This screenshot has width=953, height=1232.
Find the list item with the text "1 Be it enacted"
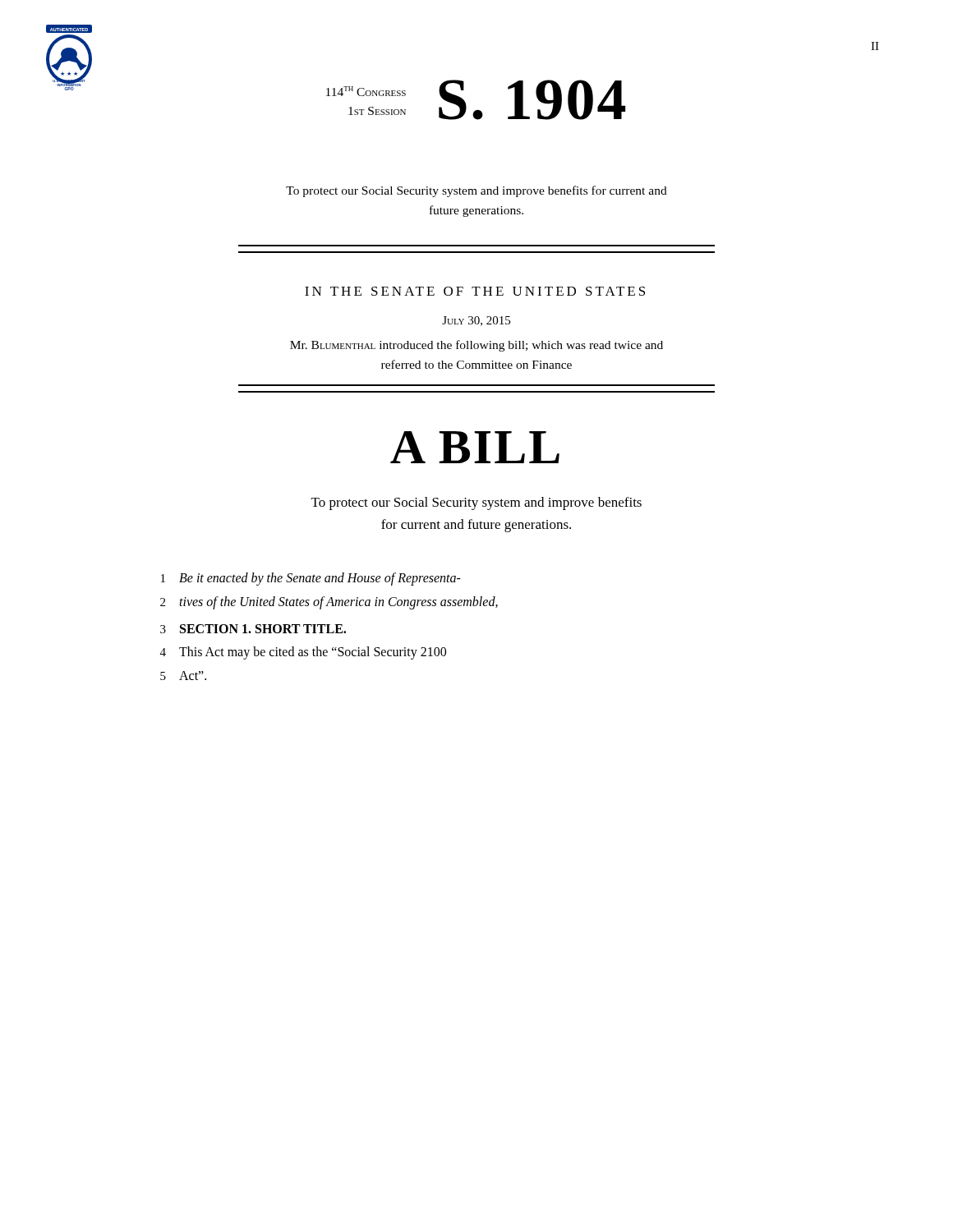pos(311,579)
